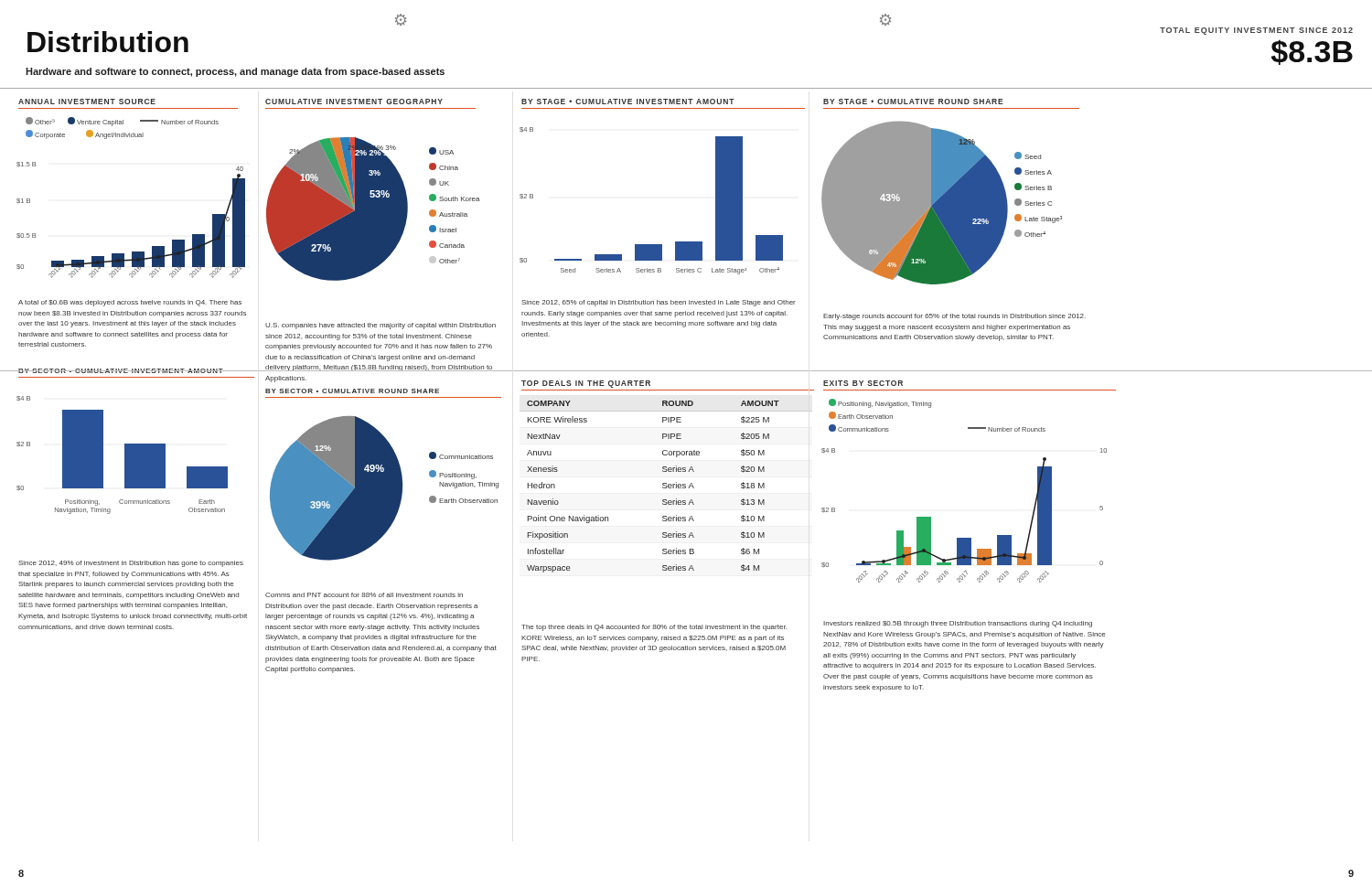Click the passage that begins "A total of $0.6B was deployed across"

click(132, 323)
